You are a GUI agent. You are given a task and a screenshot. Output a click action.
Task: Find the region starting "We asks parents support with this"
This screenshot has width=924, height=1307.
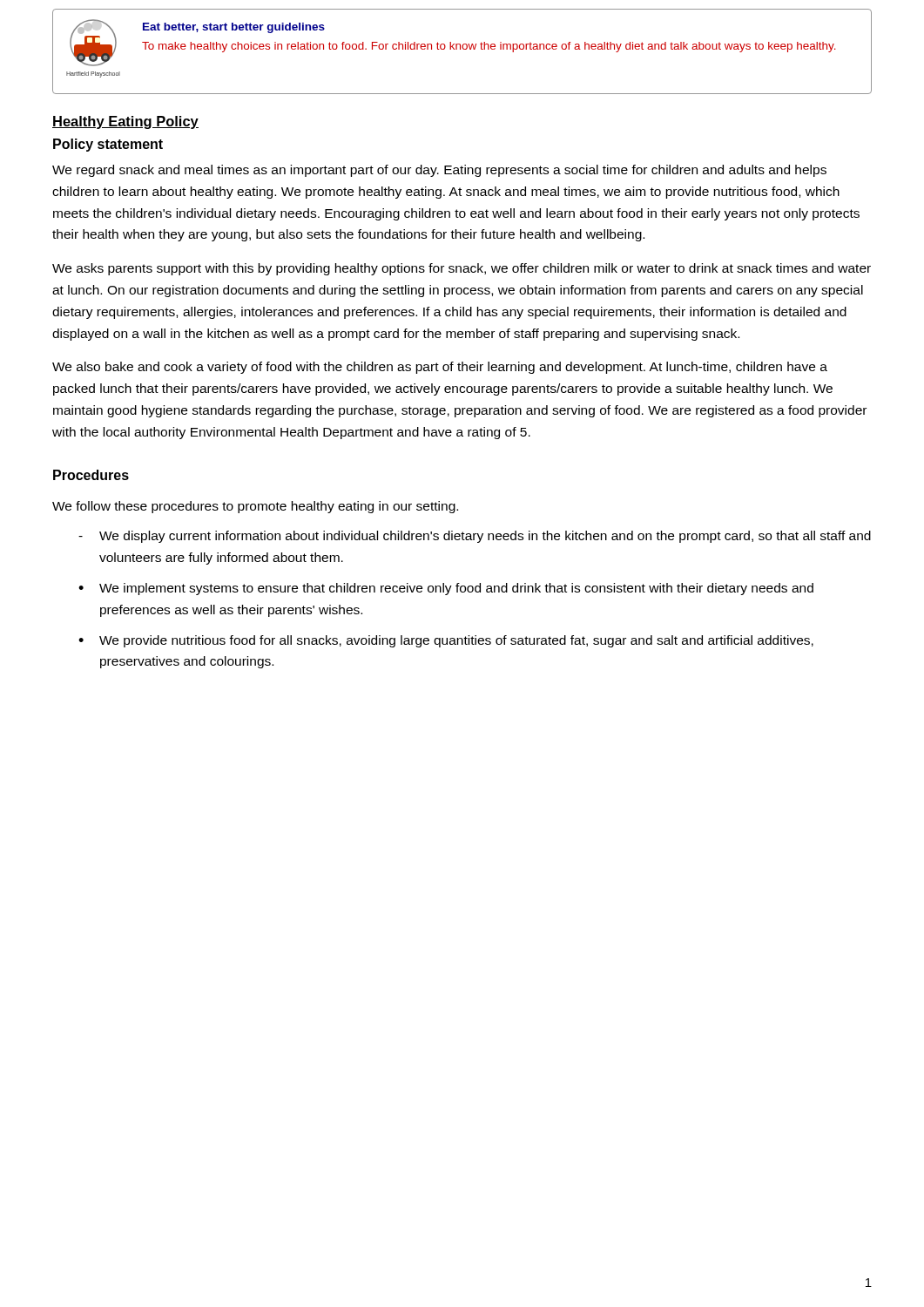tap(462, 301)
